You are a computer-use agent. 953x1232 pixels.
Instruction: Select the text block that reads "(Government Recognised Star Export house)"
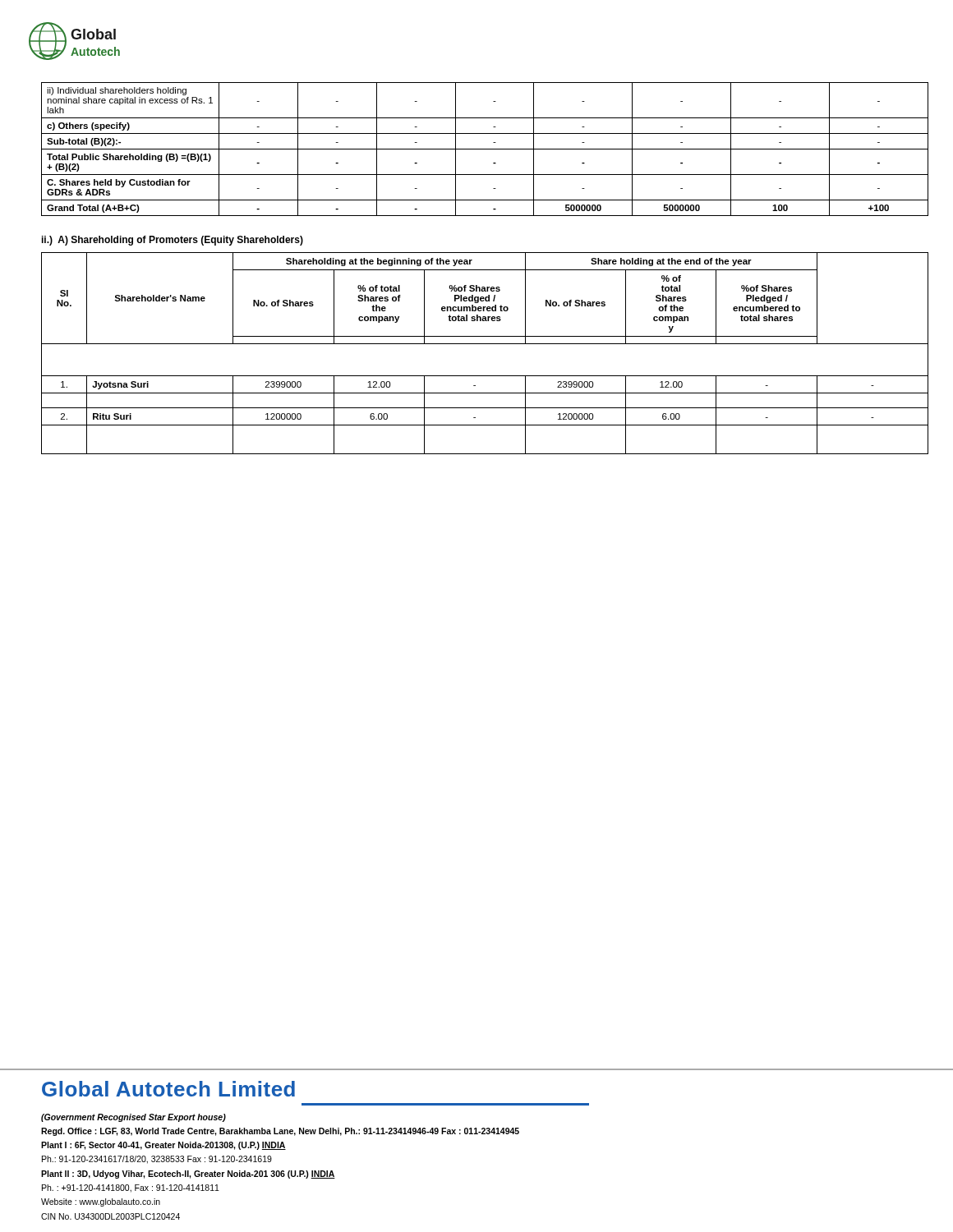click(x=280, y=1166)
